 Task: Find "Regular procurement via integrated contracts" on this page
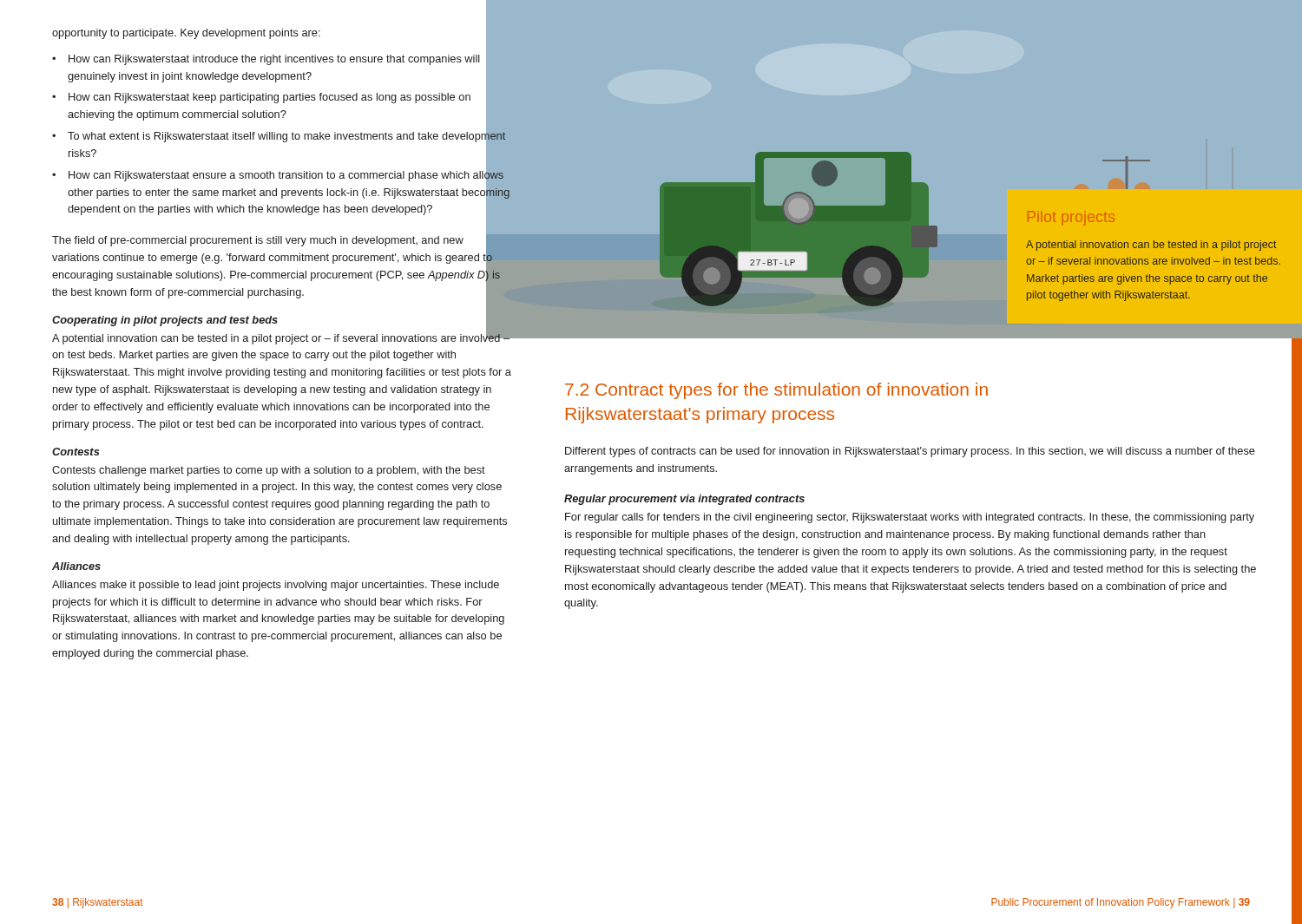coord(685,499)
